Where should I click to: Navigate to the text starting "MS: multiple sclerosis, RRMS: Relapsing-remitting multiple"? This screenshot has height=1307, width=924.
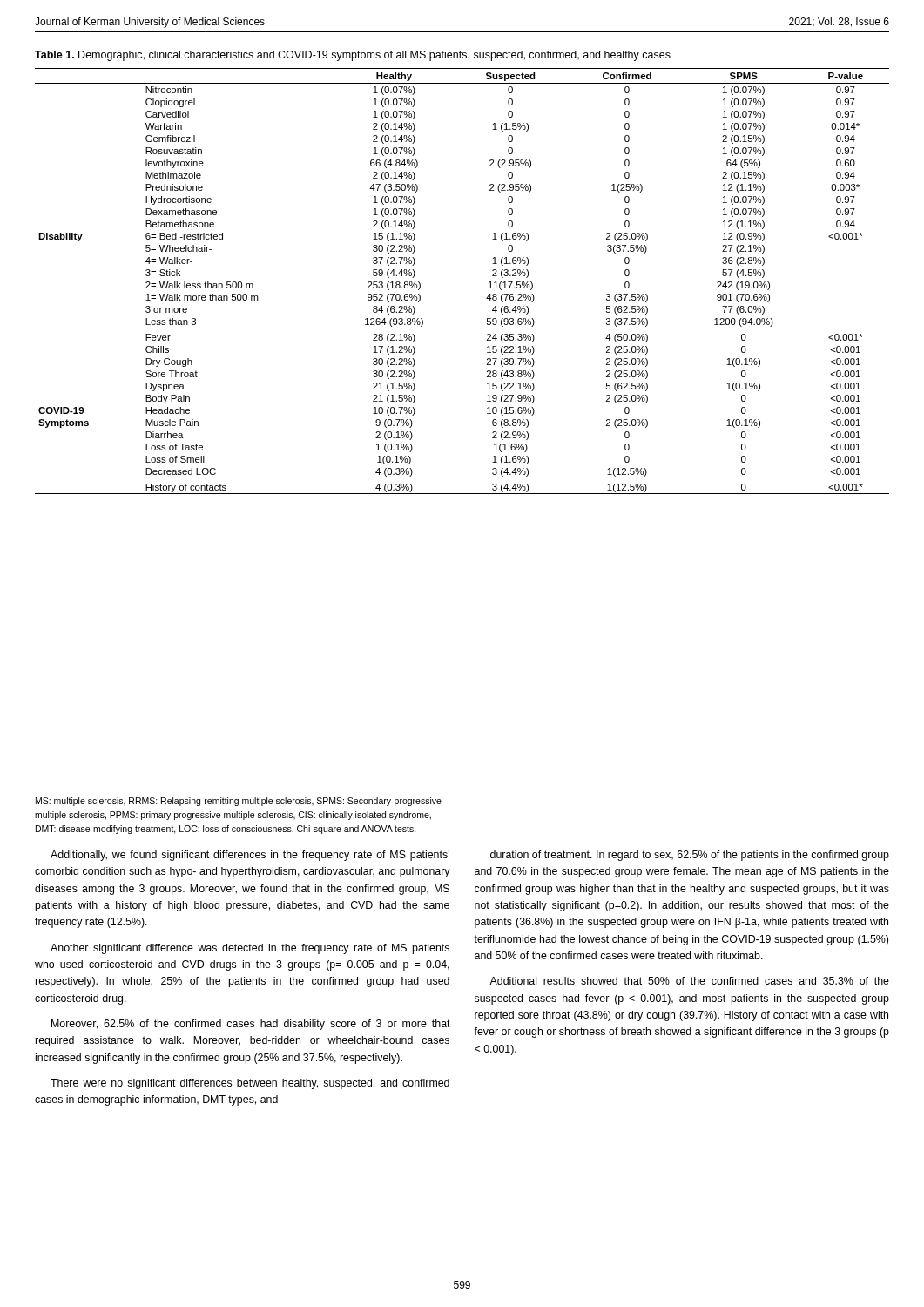(238, 815)
